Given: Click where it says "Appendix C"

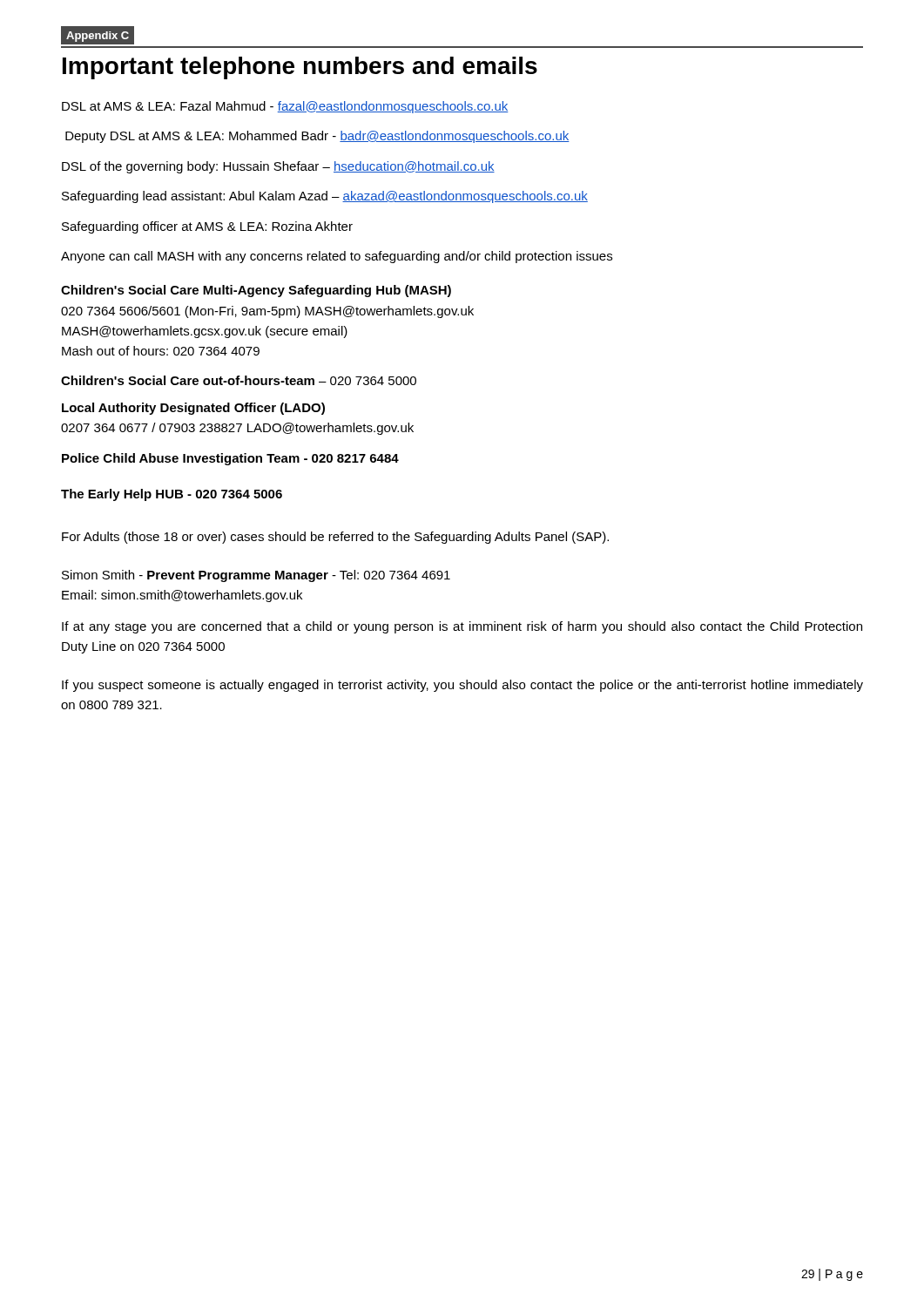Looking at the screenshot, I should pos(98,35).
